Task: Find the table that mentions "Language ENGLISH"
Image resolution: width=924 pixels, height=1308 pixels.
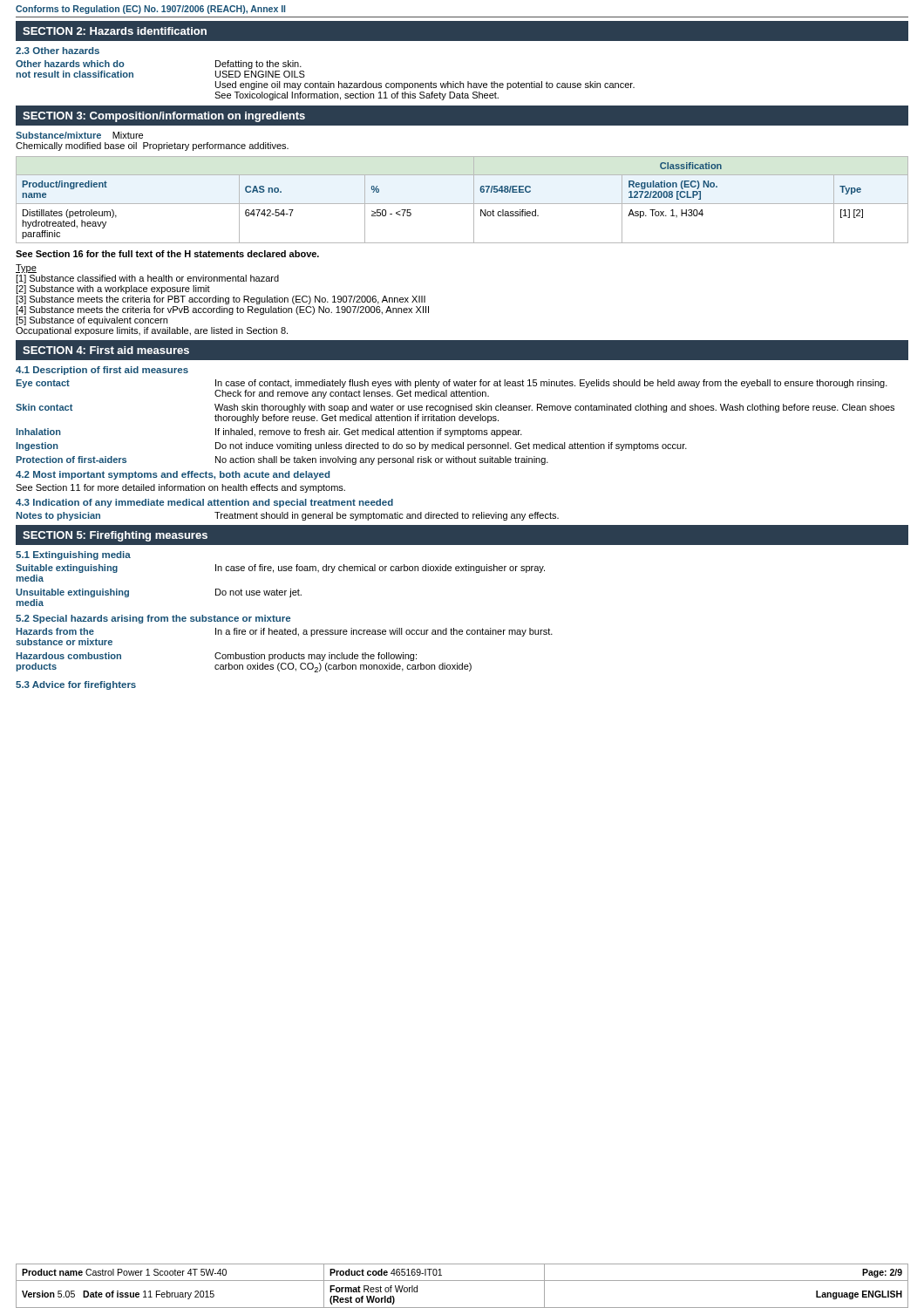Action: point(462,1283)
